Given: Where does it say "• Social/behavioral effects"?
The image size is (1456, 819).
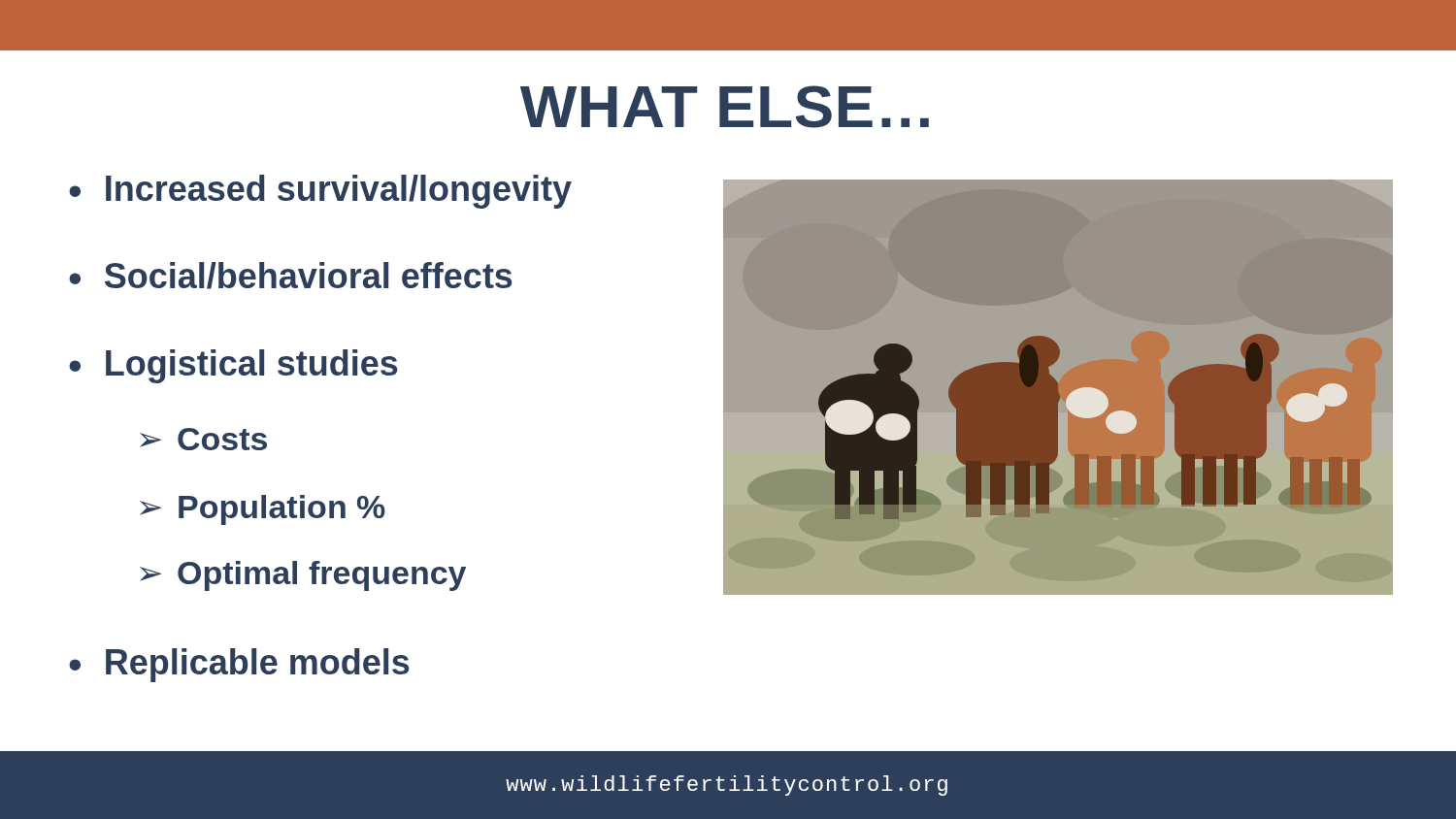Looking at the screenshot, I should click(291, 279).
